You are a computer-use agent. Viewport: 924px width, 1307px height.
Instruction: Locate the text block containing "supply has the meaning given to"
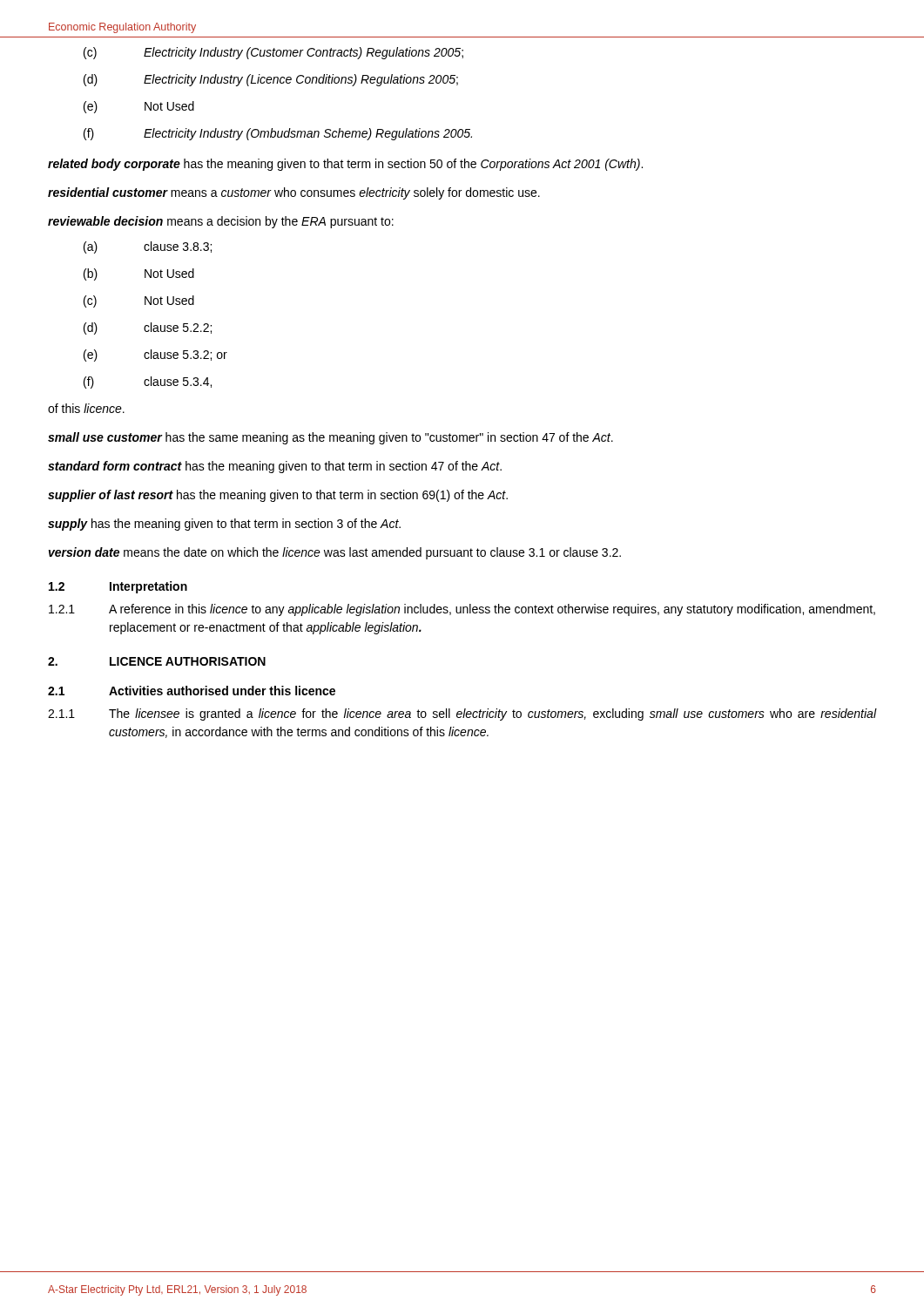[x=225, y=524]
